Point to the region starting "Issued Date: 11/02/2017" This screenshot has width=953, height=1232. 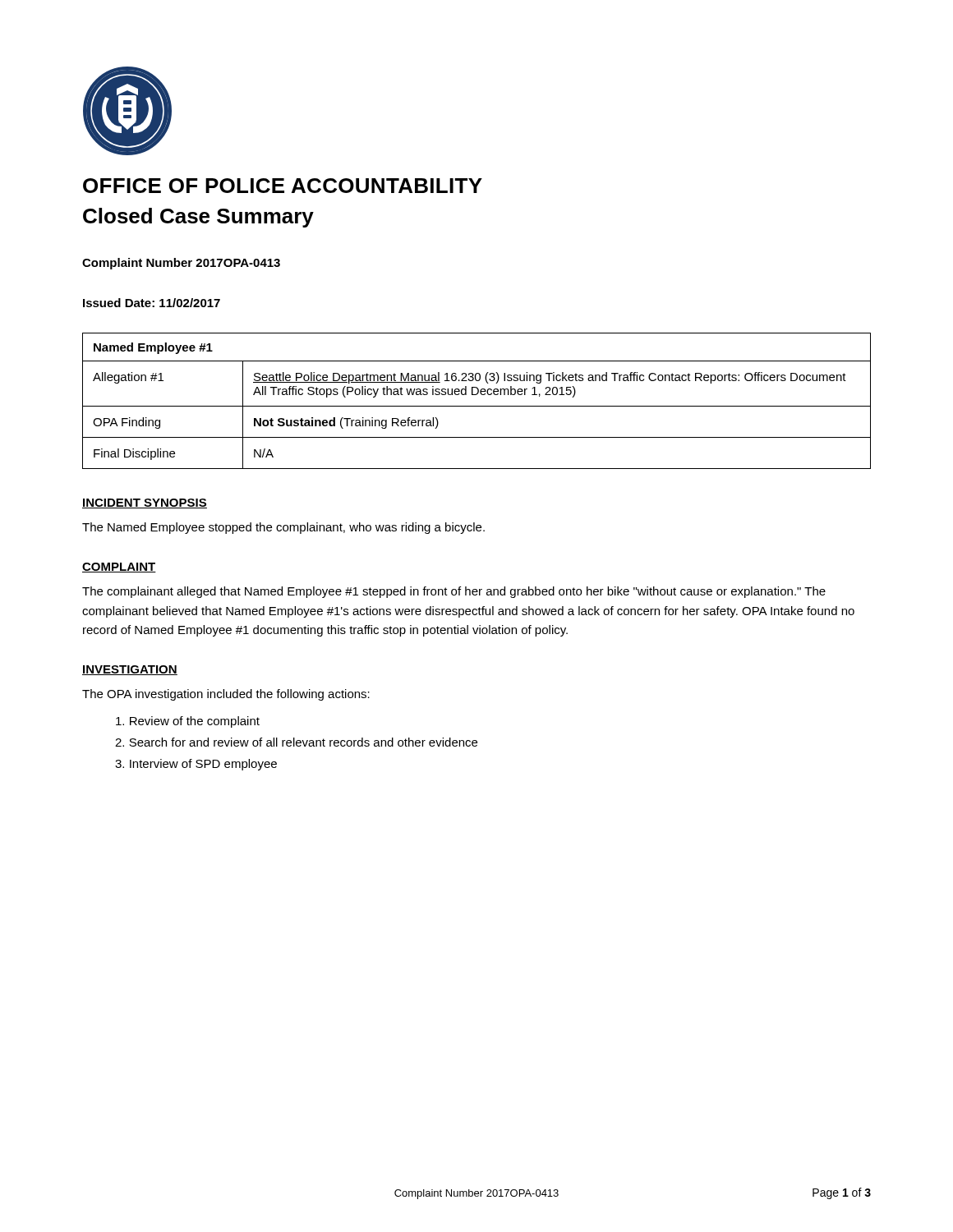pyautogui.click(x=151, y=303)
